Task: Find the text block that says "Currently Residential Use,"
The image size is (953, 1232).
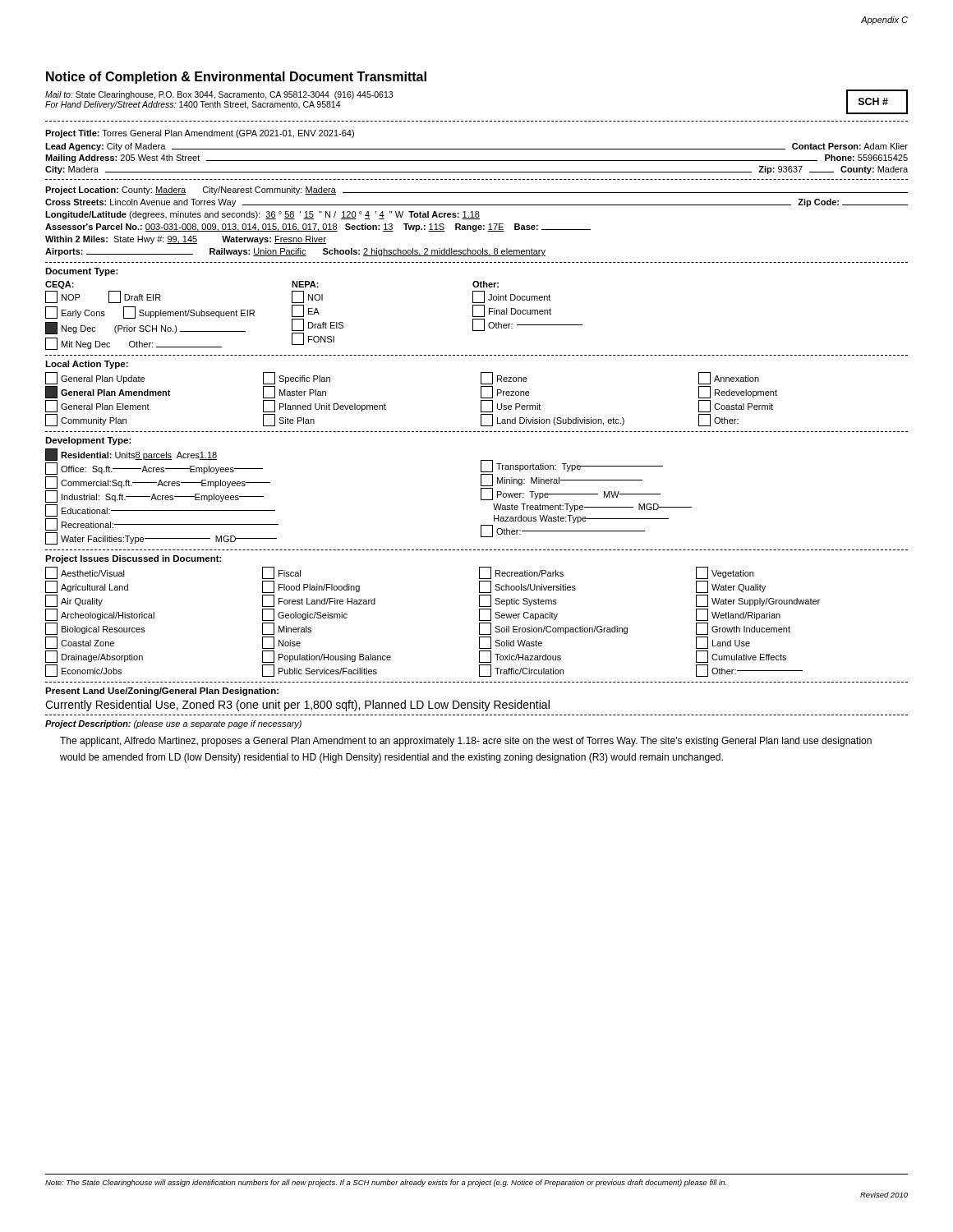Action: [x=298, y=705]
